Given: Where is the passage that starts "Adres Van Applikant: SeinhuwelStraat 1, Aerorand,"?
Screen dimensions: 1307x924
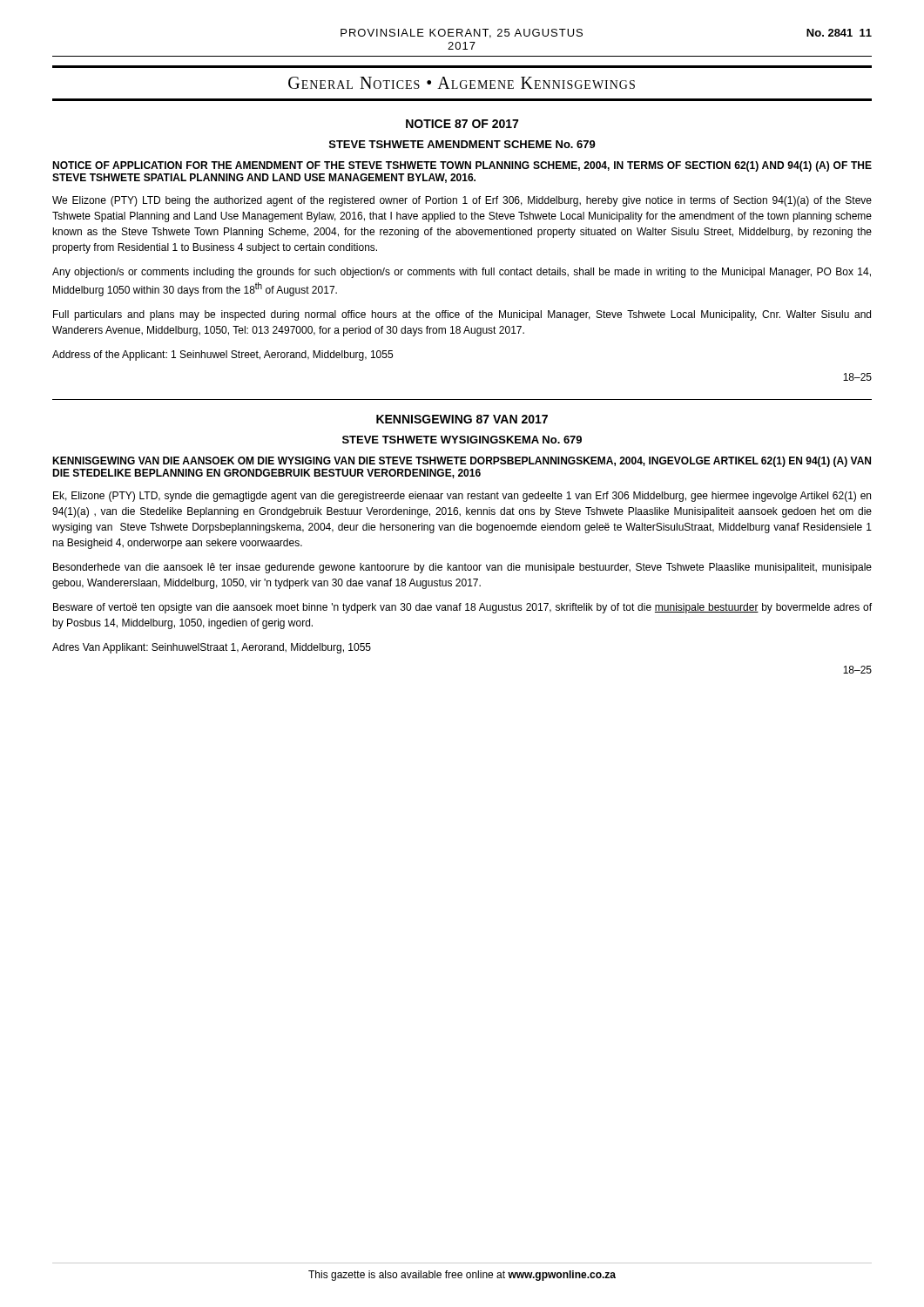Looking at the screenshot, I should point(212,648).
